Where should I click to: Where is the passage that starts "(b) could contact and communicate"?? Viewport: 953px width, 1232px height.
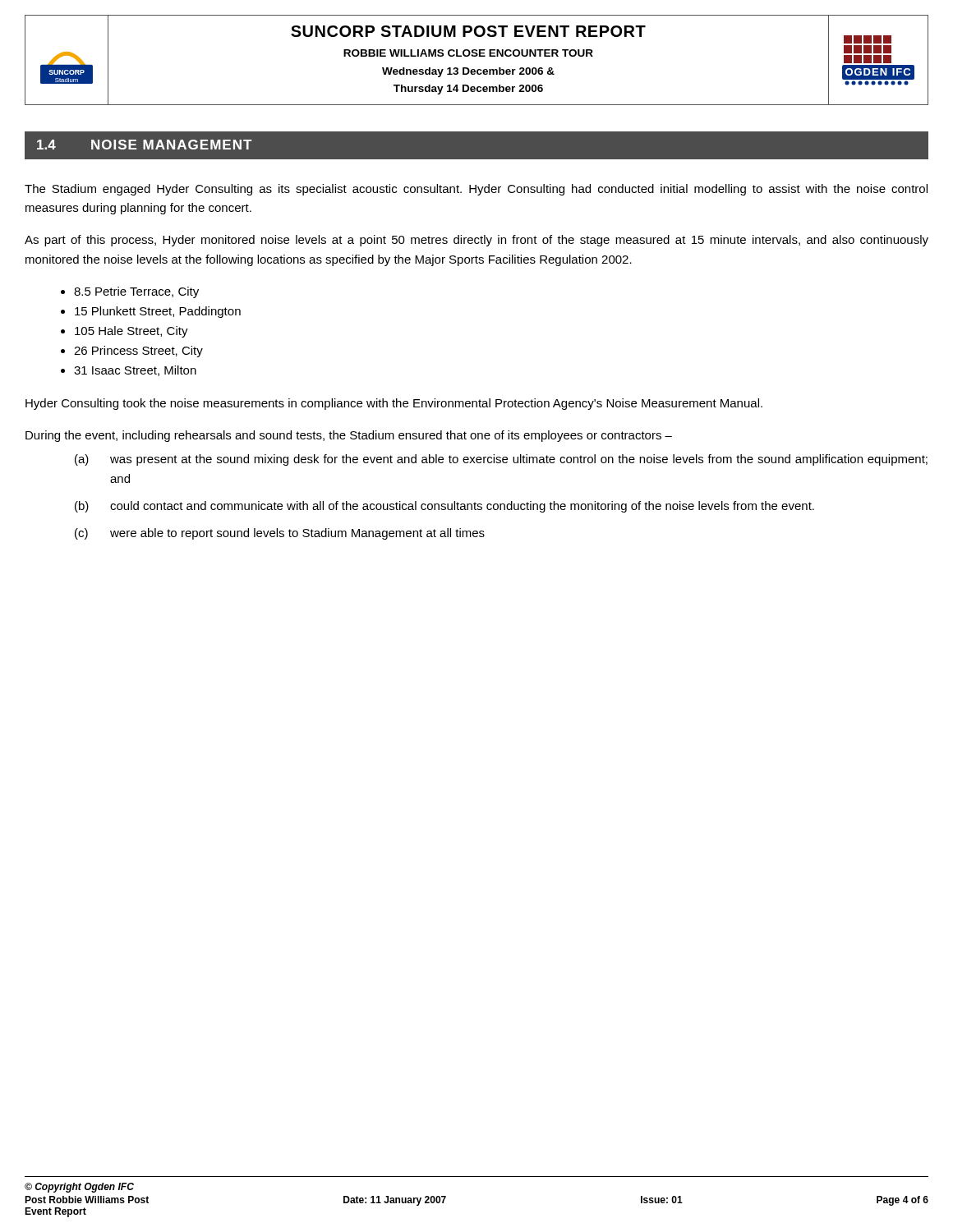(501, 505)
